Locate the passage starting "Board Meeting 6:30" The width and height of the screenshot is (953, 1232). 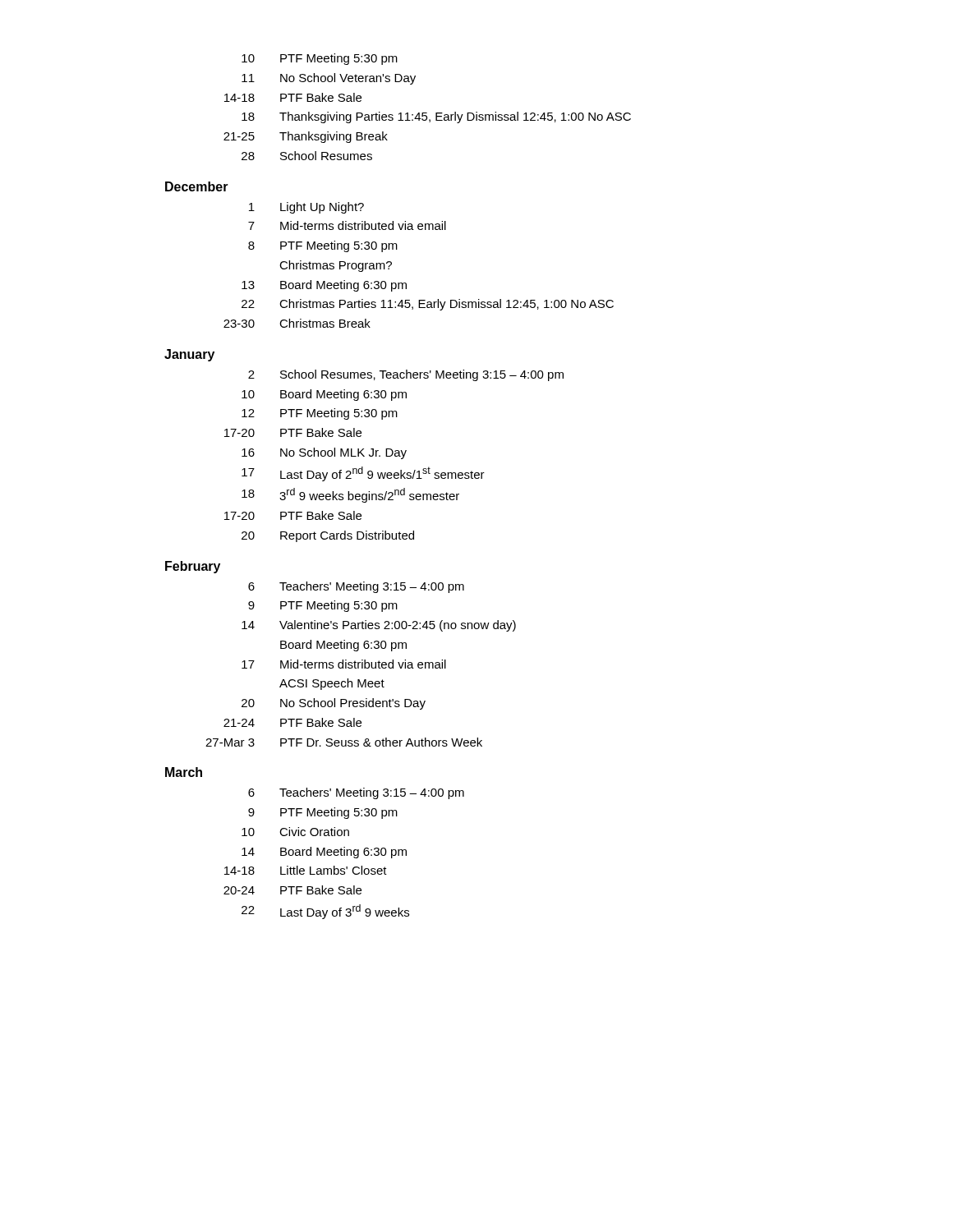click(343, 646)
